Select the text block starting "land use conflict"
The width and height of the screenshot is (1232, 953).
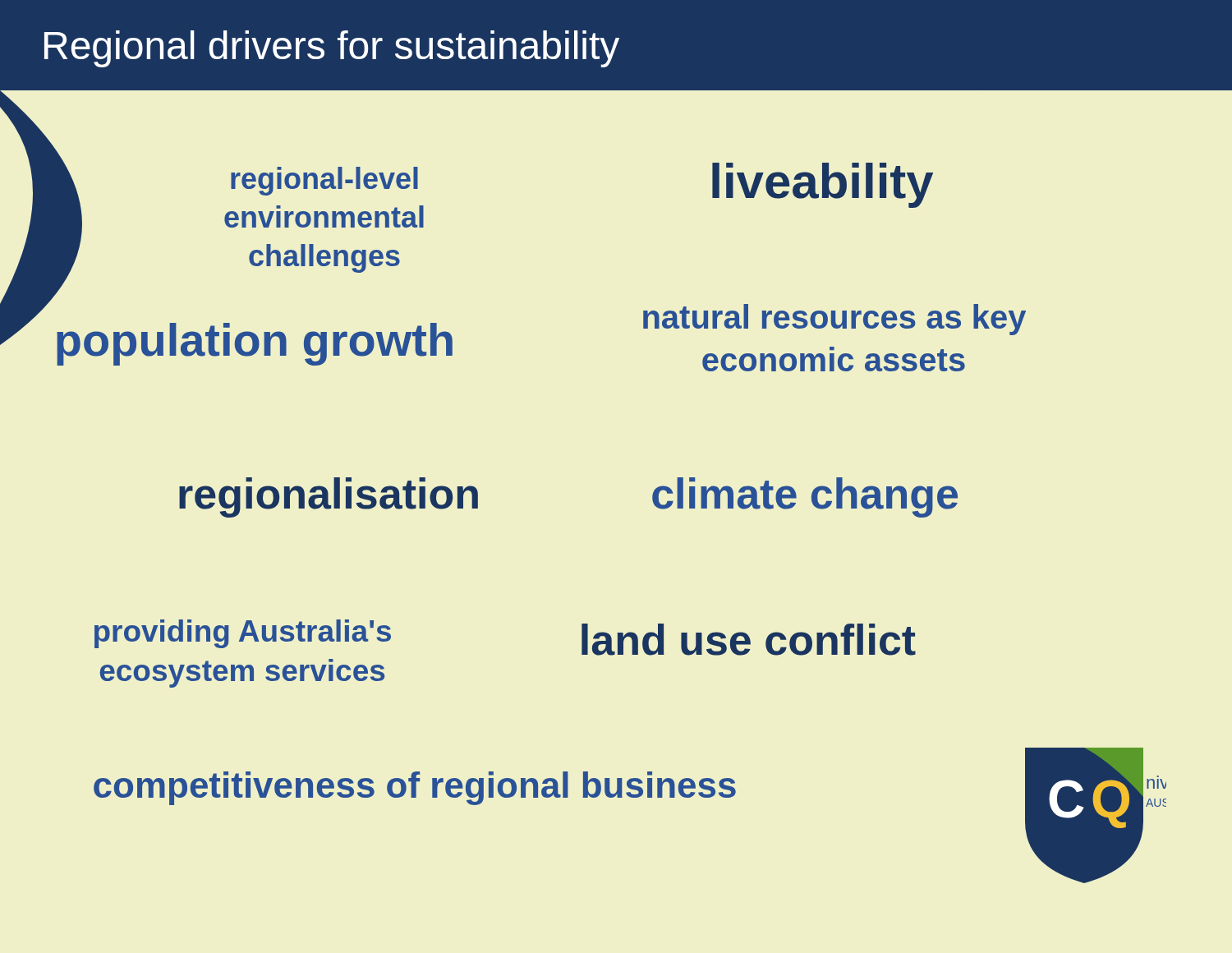(747, 640)
